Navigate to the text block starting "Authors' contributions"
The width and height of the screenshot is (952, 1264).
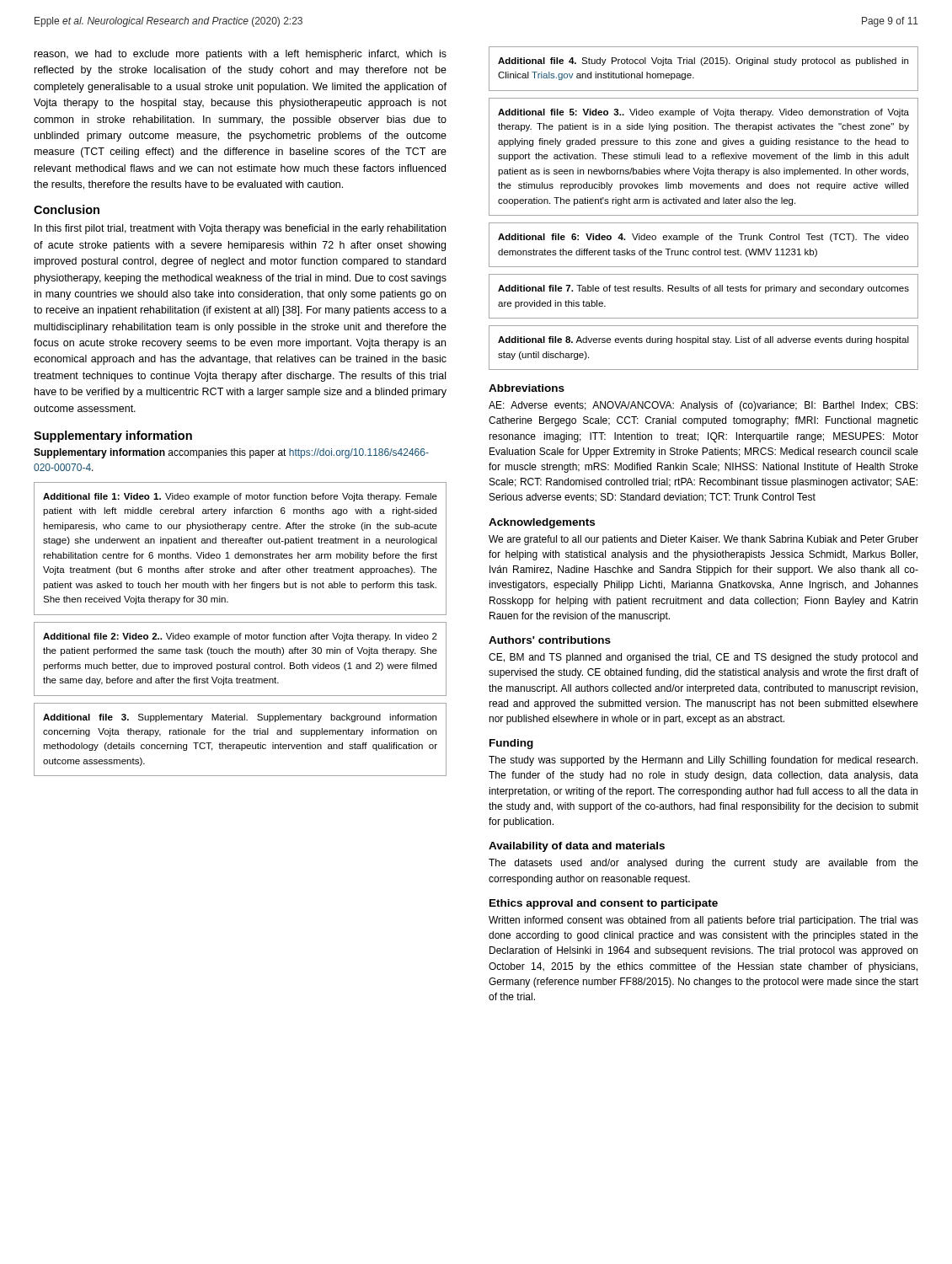point(550,640)
